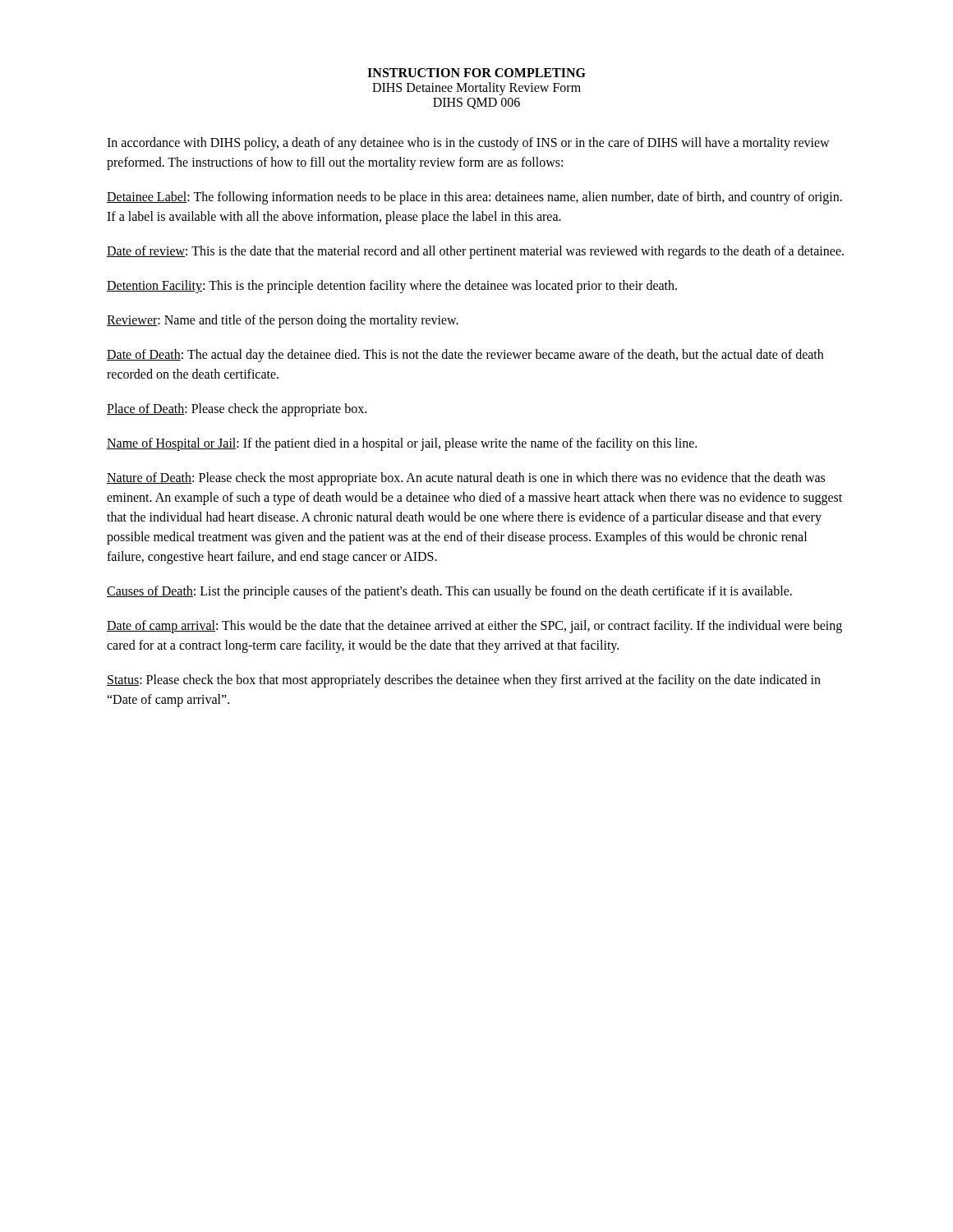Where is the passage that starts "Detention Facility: This is"?
953x1232 pixels.
click(x=392, y=285)
